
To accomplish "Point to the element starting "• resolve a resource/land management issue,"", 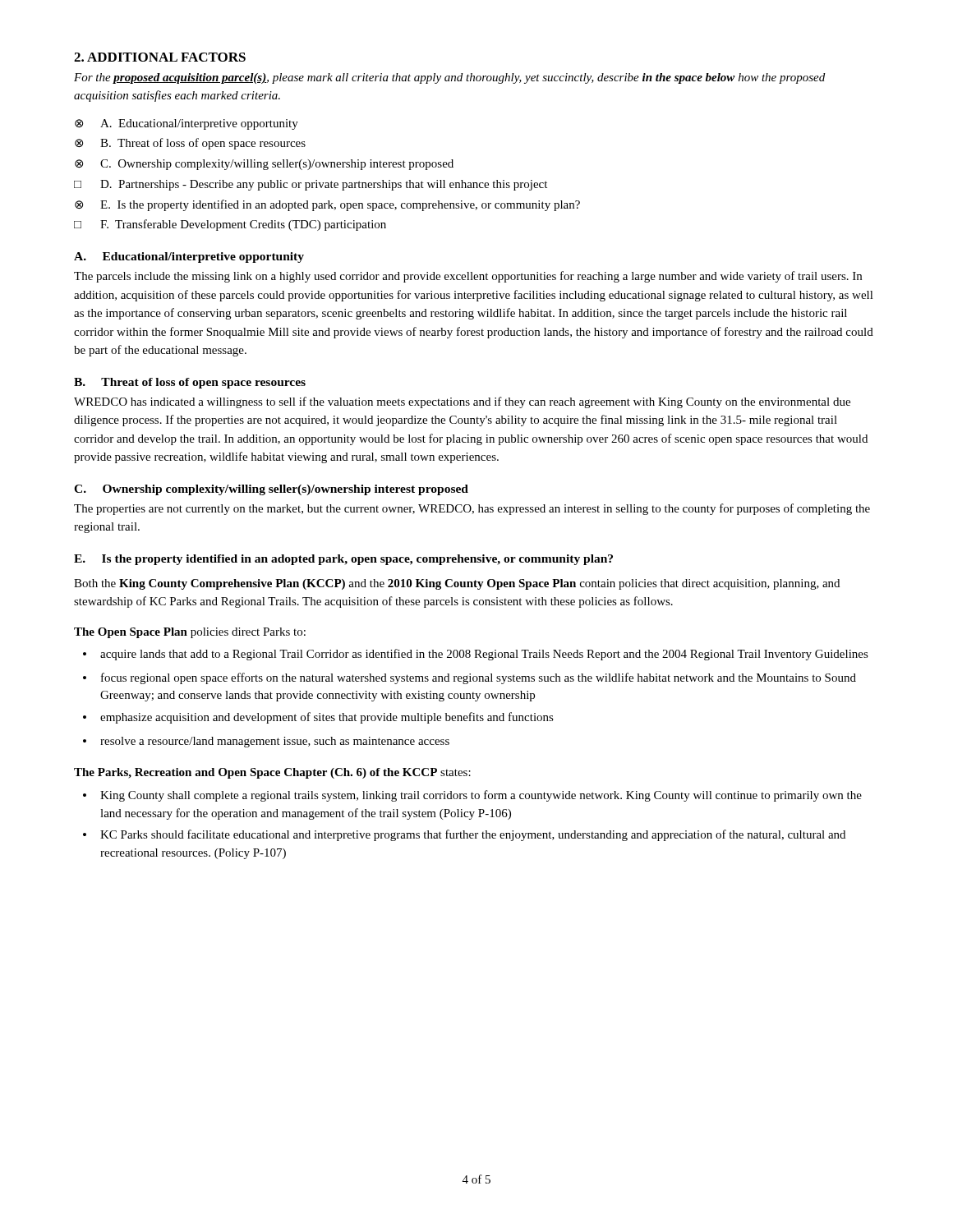I will pos(266,742).
